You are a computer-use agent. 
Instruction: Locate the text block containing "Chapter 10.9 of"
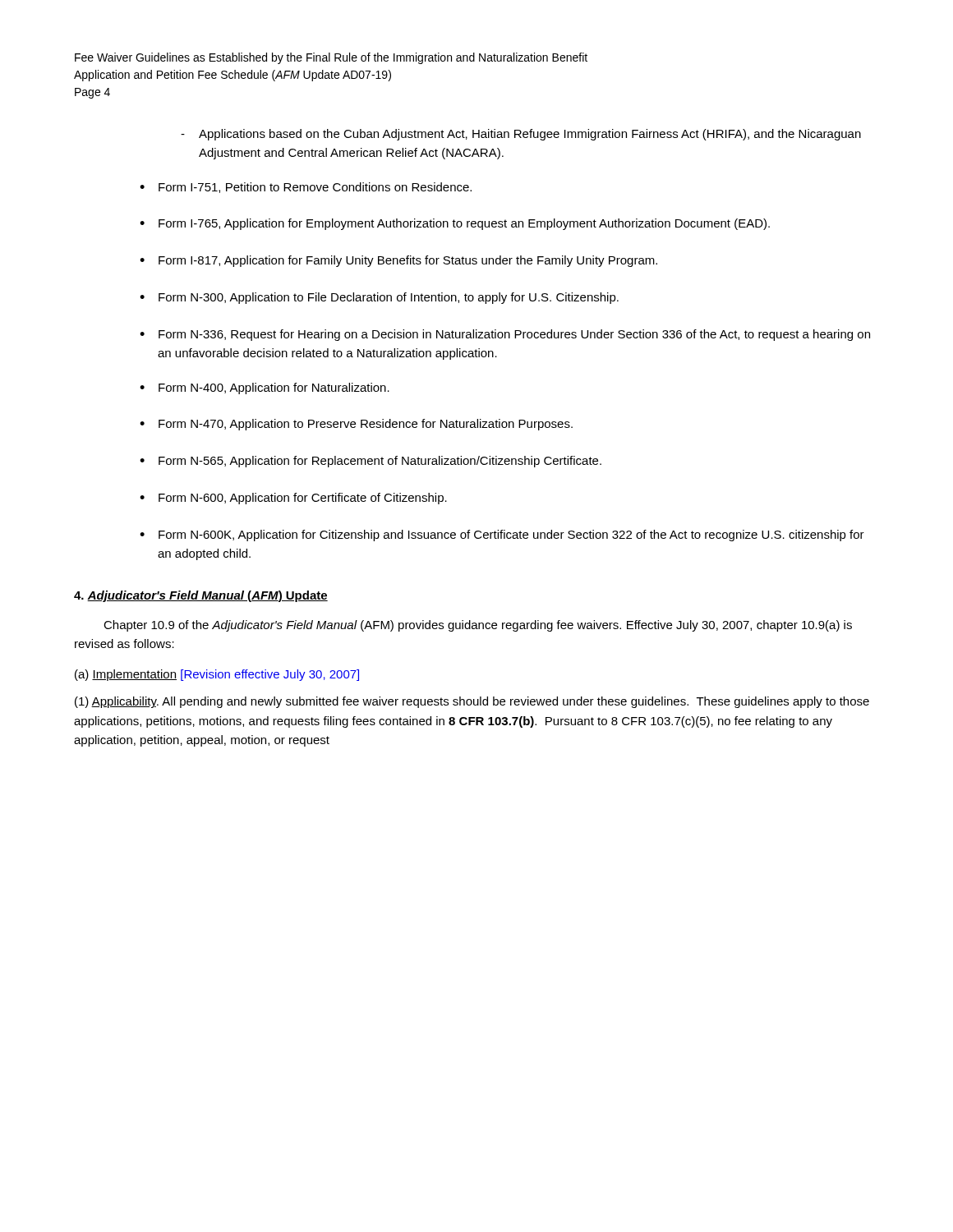pyautogui.click(x=463, y=634)
